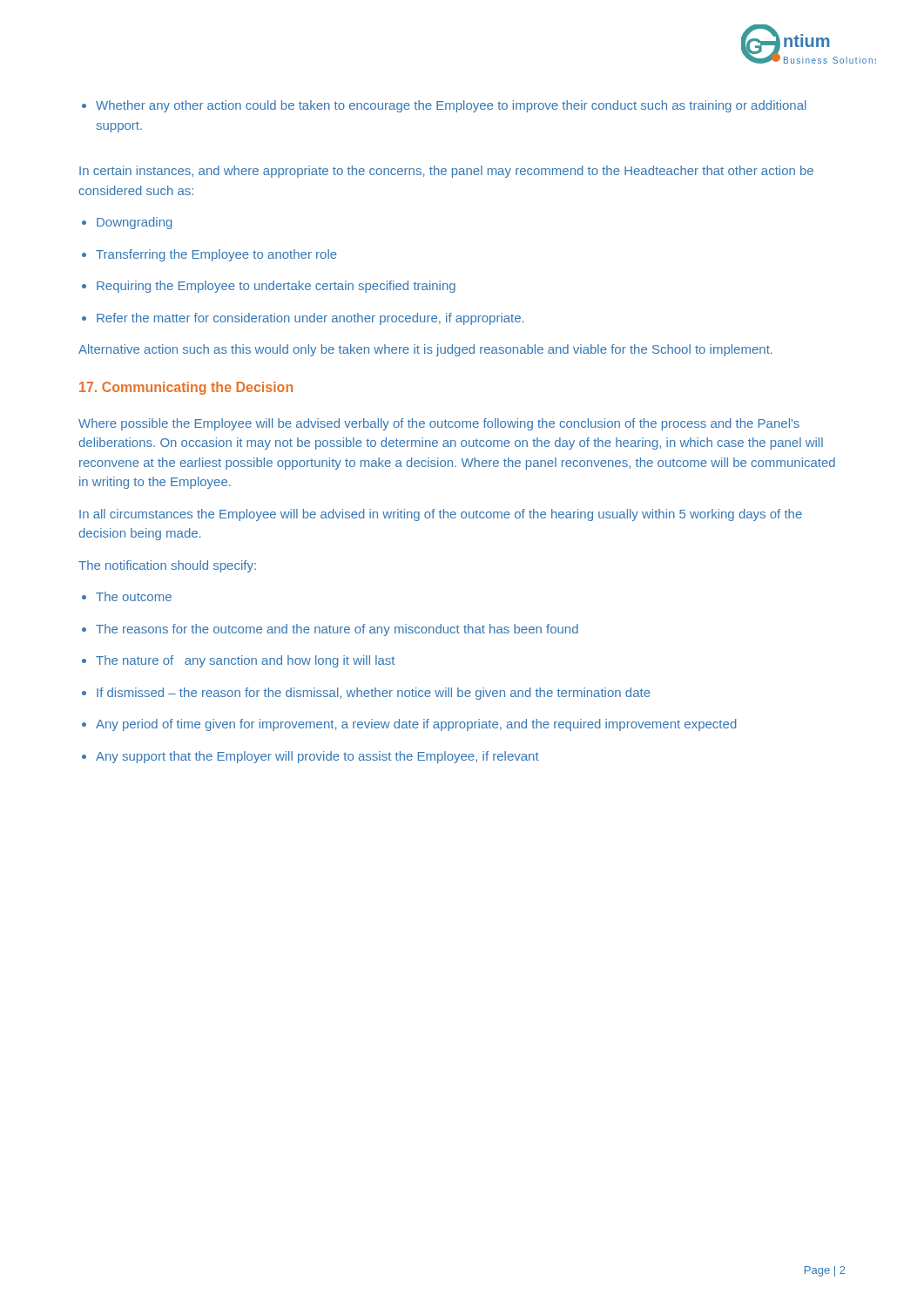Viewport: 924px width, 1307px height.
Task: Locate the text block containing "Where possible the Employee will be"
Action: [x=462, y=453]
